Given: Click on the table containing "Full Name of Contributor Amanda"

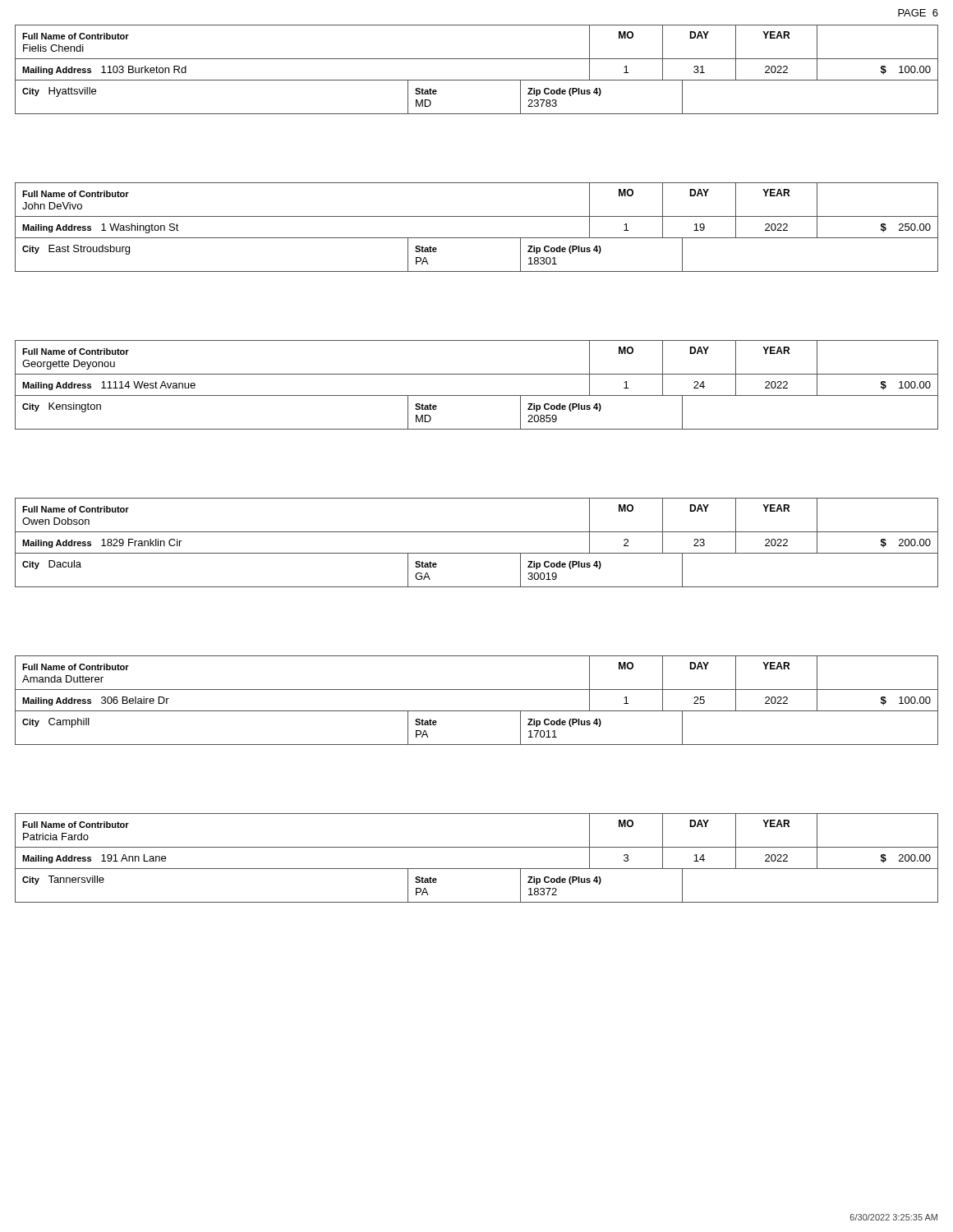Looking at the screenshot, I should [x=476, y=700].
